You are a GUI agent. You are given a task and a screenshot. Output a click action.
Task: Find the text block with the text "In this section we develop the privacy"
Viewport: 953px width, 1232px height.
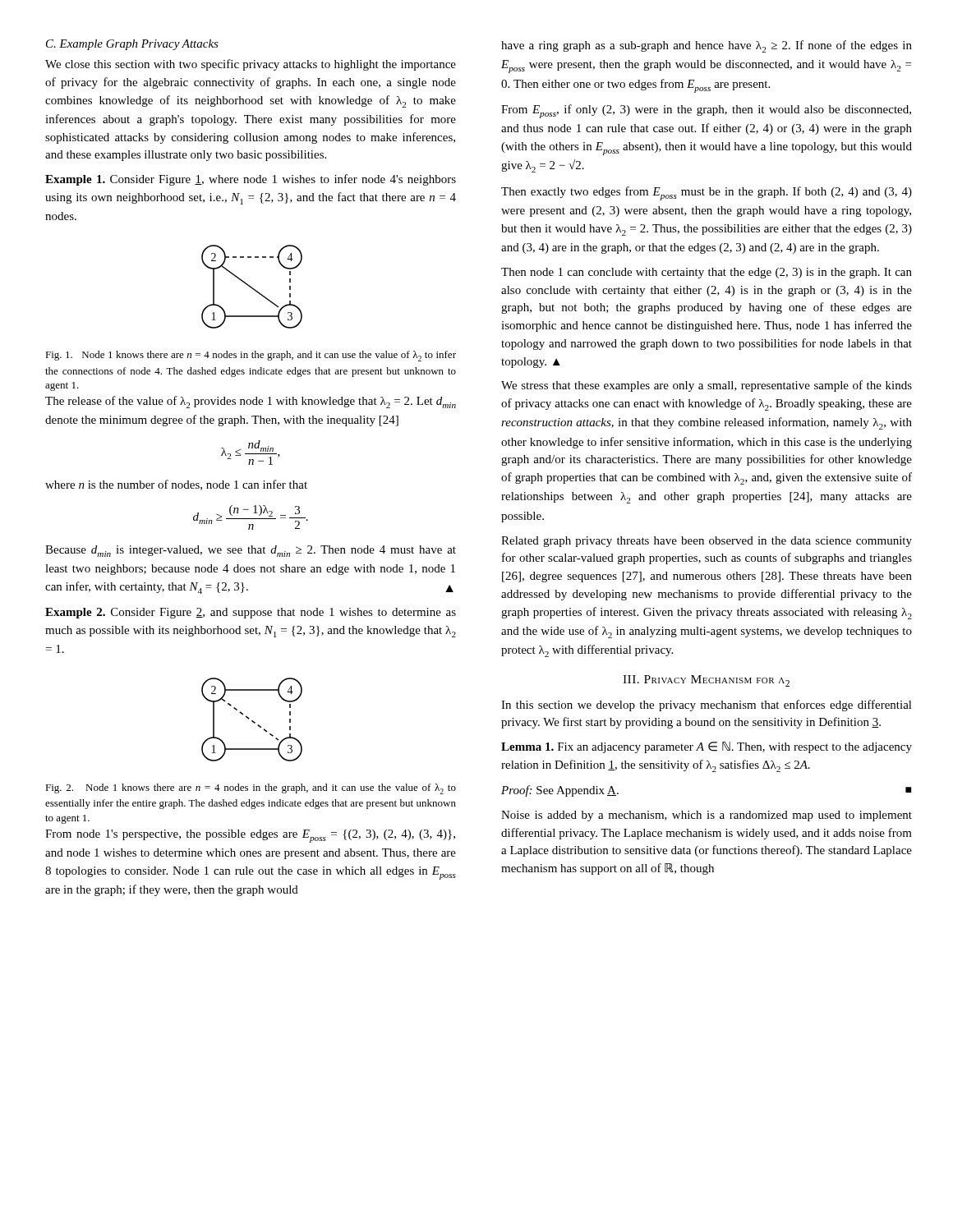coord(707,714)
